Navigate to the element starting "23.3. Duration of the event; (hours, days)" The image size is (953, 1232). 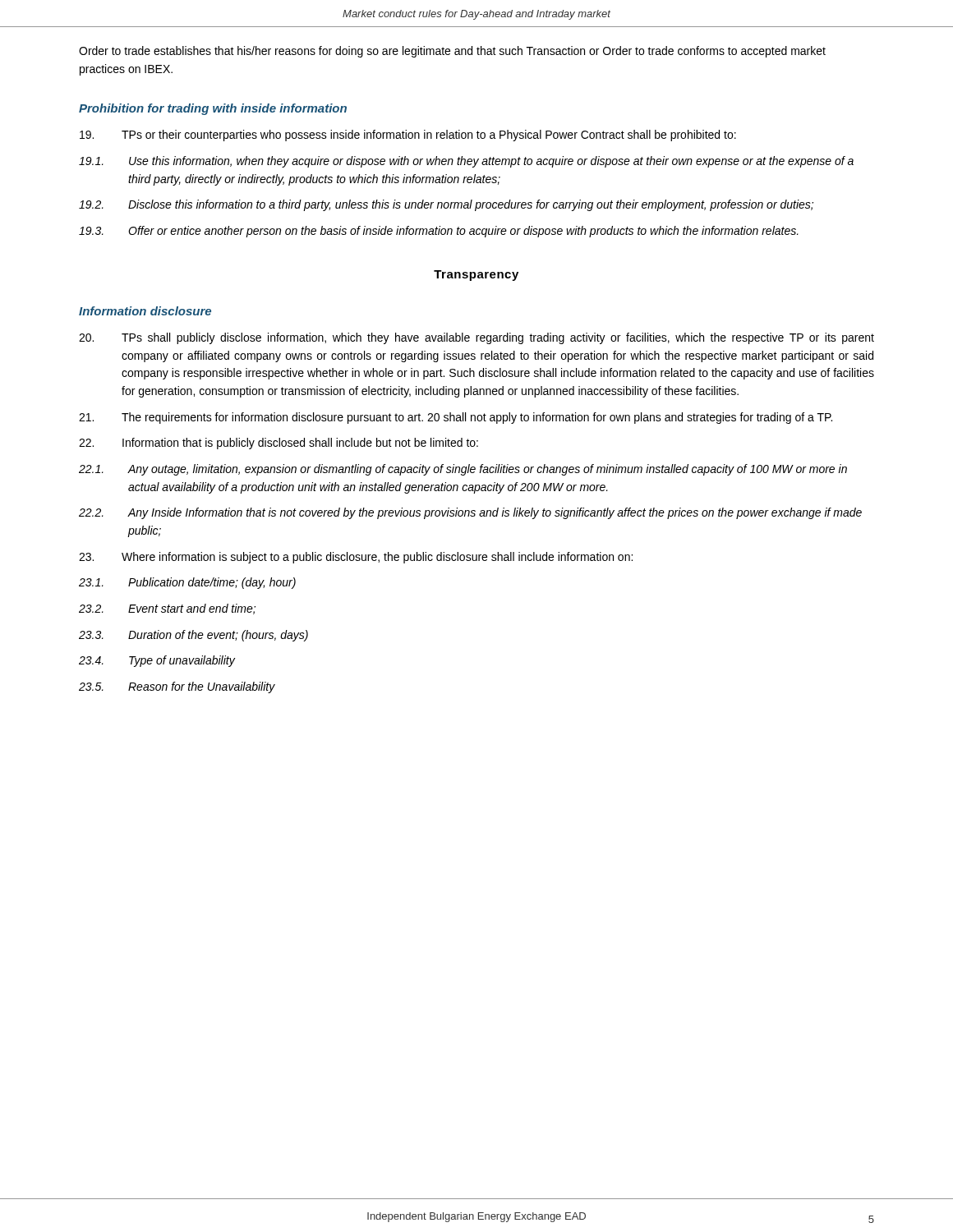[x=193, y=636]
